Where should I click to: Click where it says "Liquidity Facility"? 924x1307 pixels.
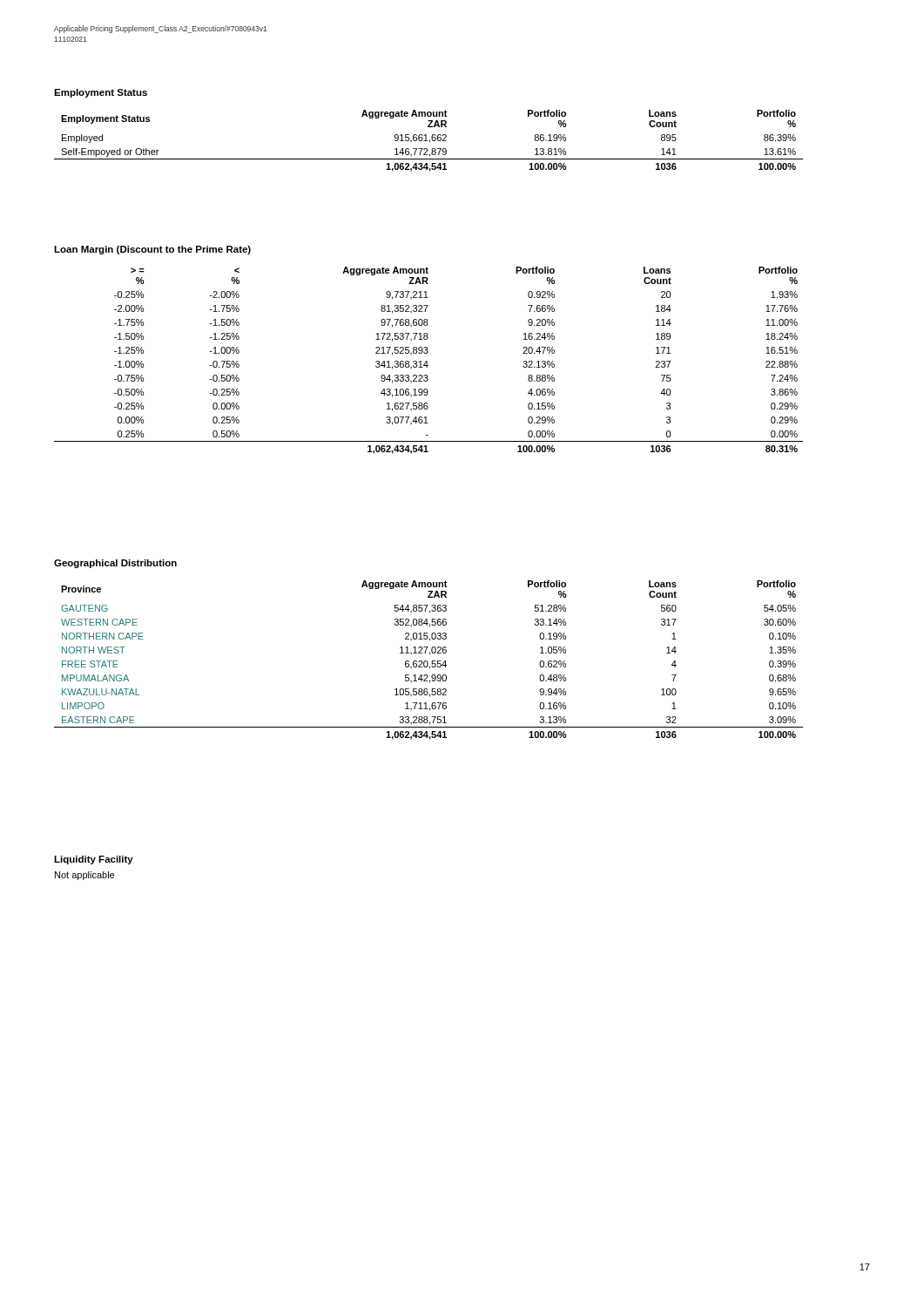(x=94, y=859)
